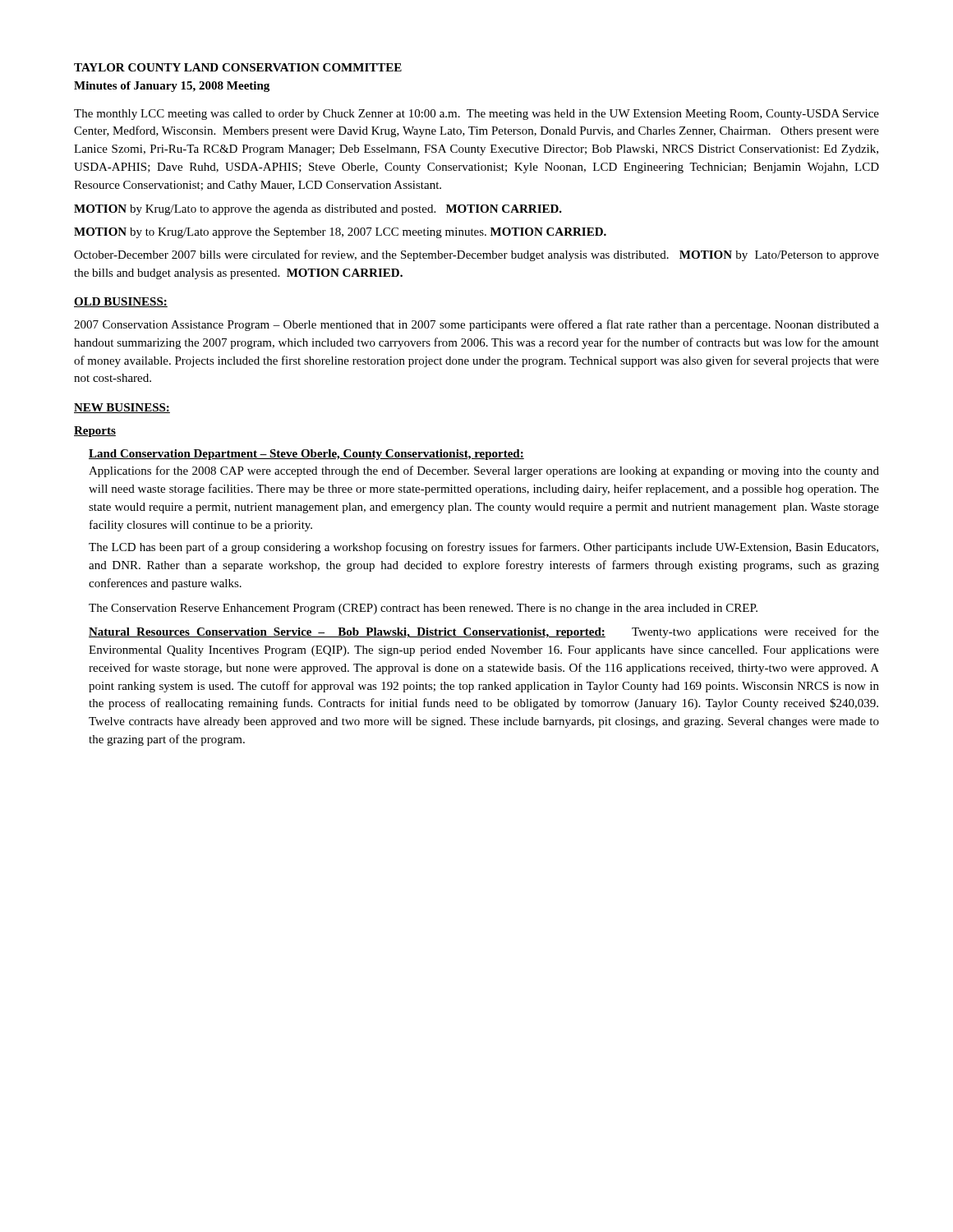
Task: Click on the block starting "The monthly LCC meeting was"
Action: pyautogui.click(x=476, y=149)
